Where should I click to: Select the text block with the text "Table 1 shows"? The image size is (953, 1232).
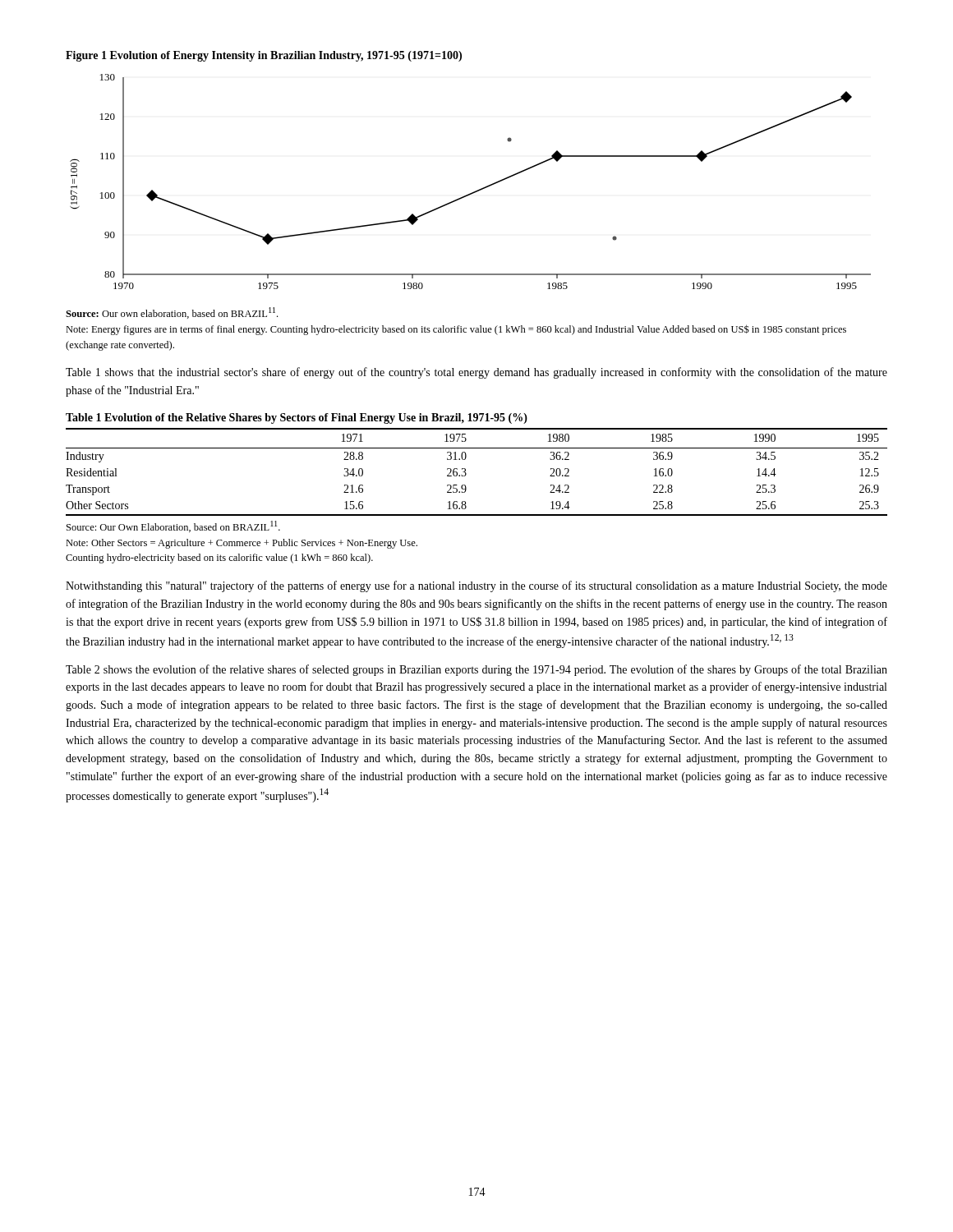tap(476, 382)
